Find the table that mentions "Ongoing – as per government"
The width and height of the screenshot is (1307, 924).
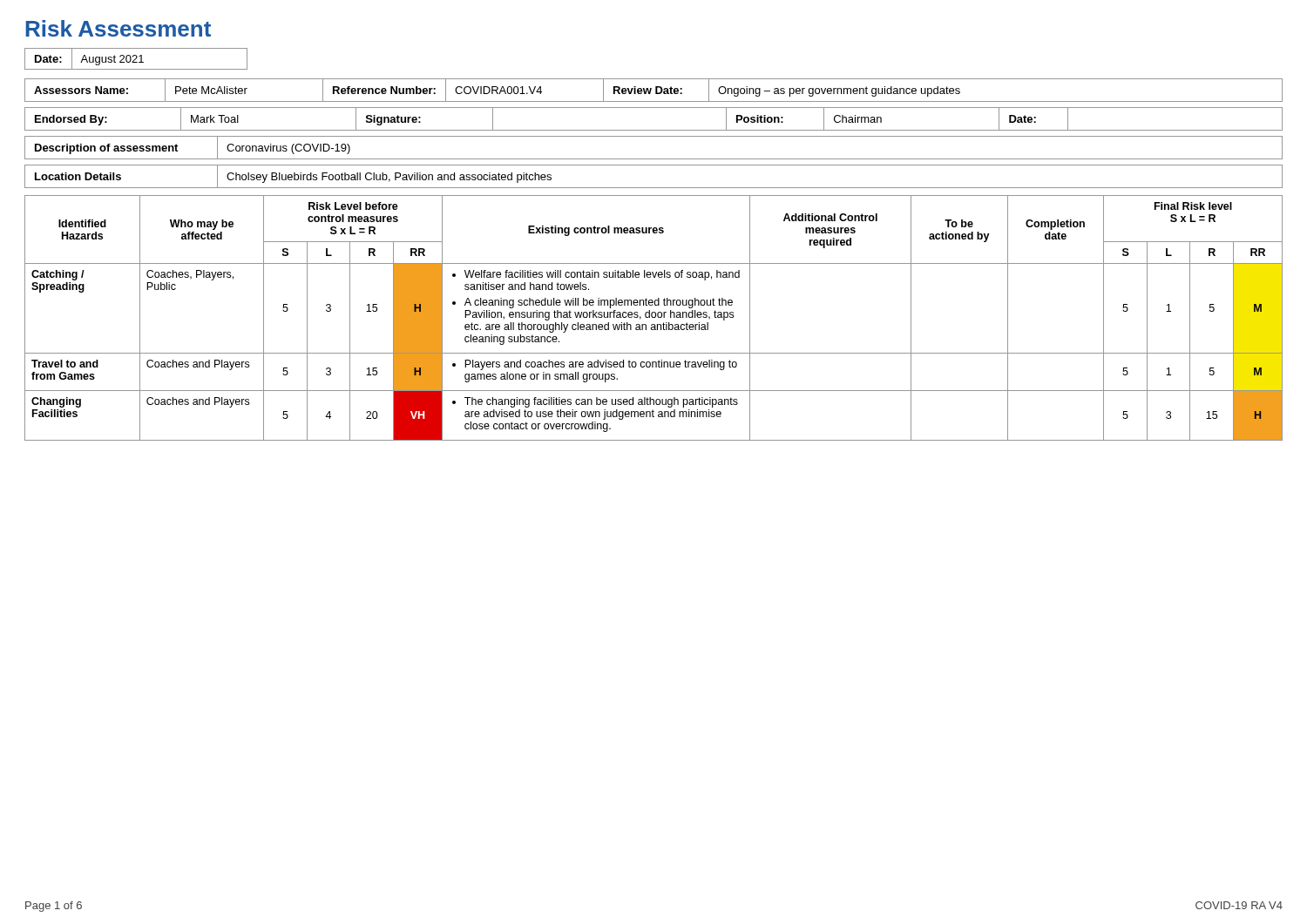(x=654, y=90)
